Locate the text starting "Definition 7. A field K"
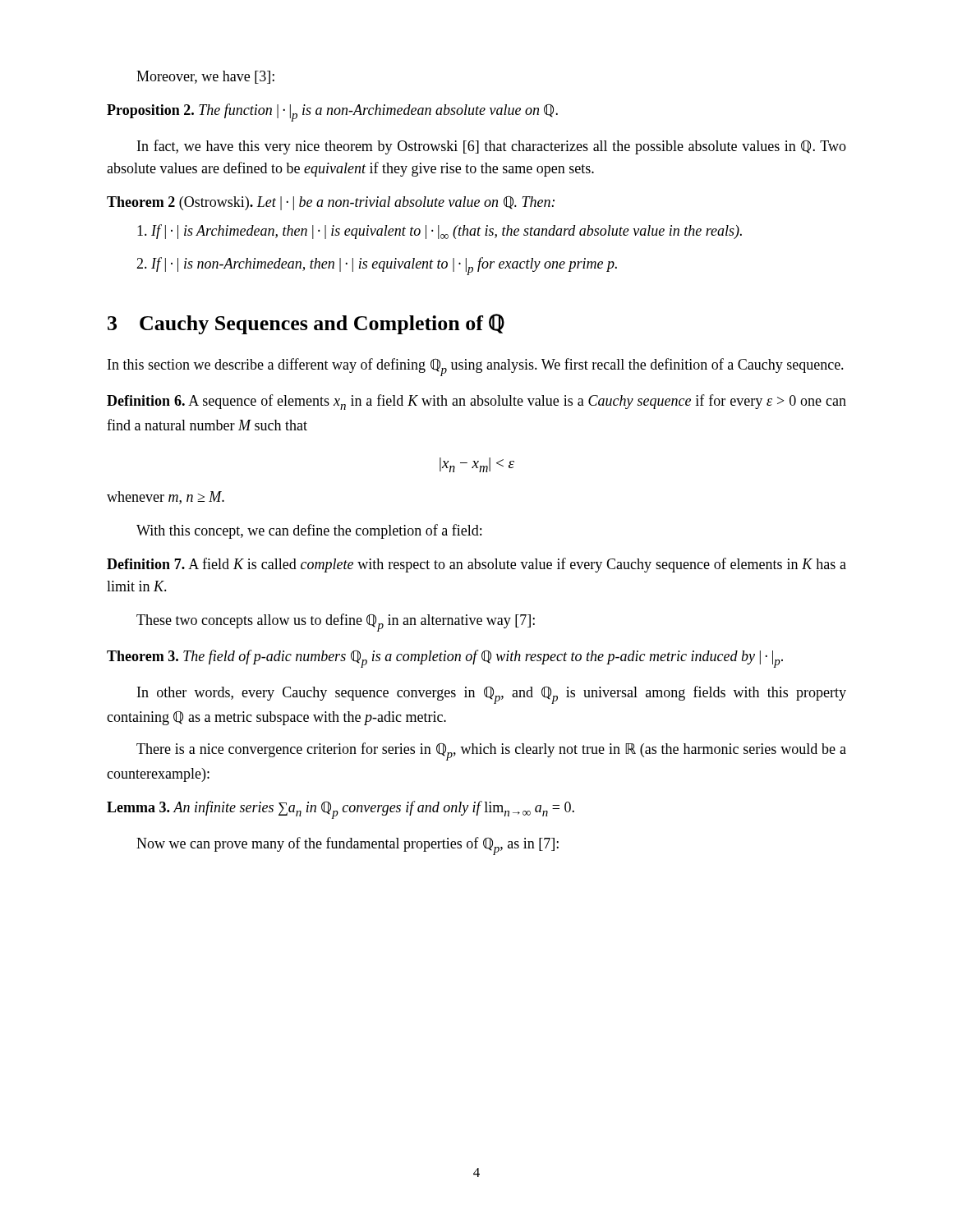Image resolution: width=953 pixels, height=1232 pixels. [x=476, y=575]
